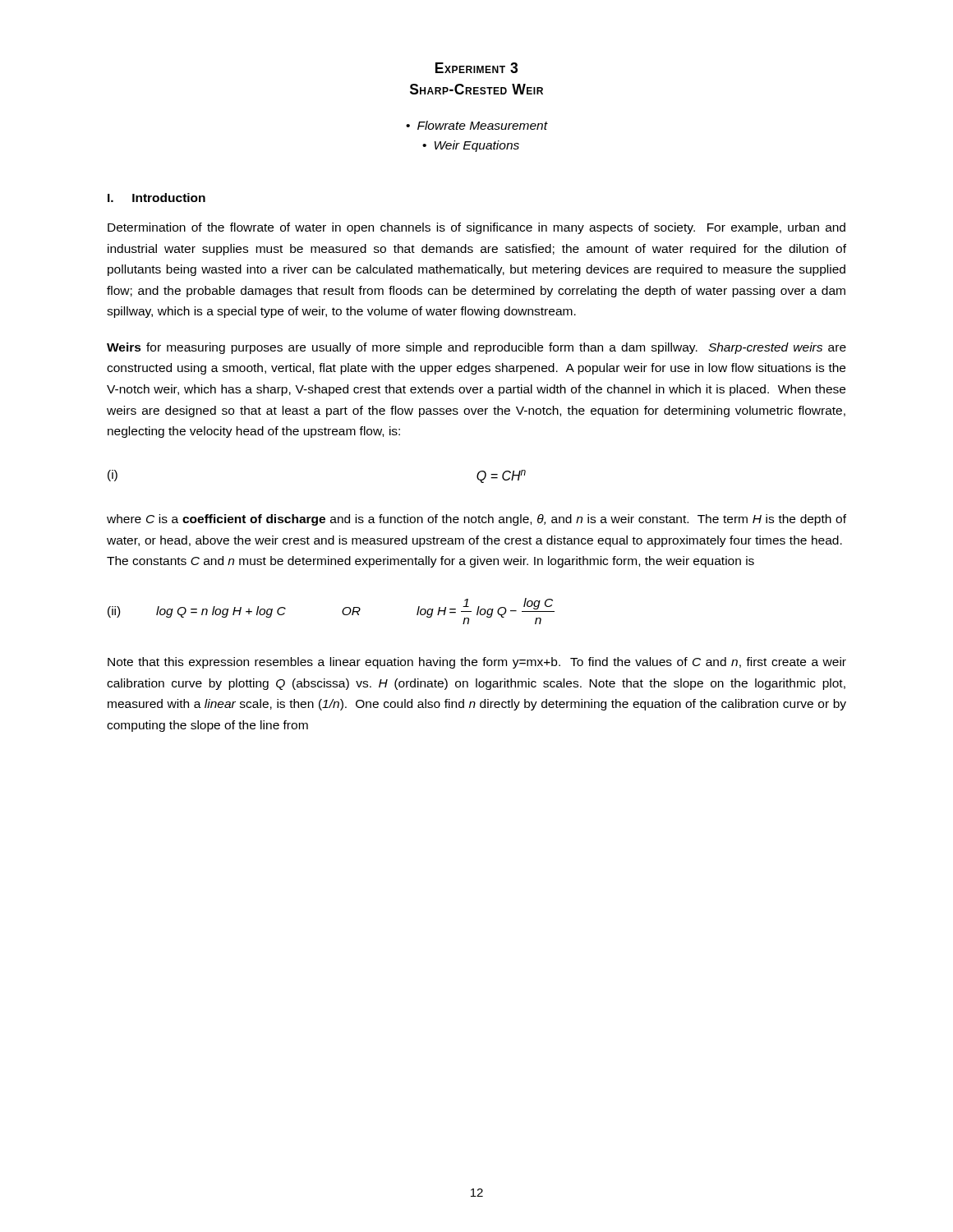Find the block starting "Weirs for measuring purposes"

coord(476,389)
